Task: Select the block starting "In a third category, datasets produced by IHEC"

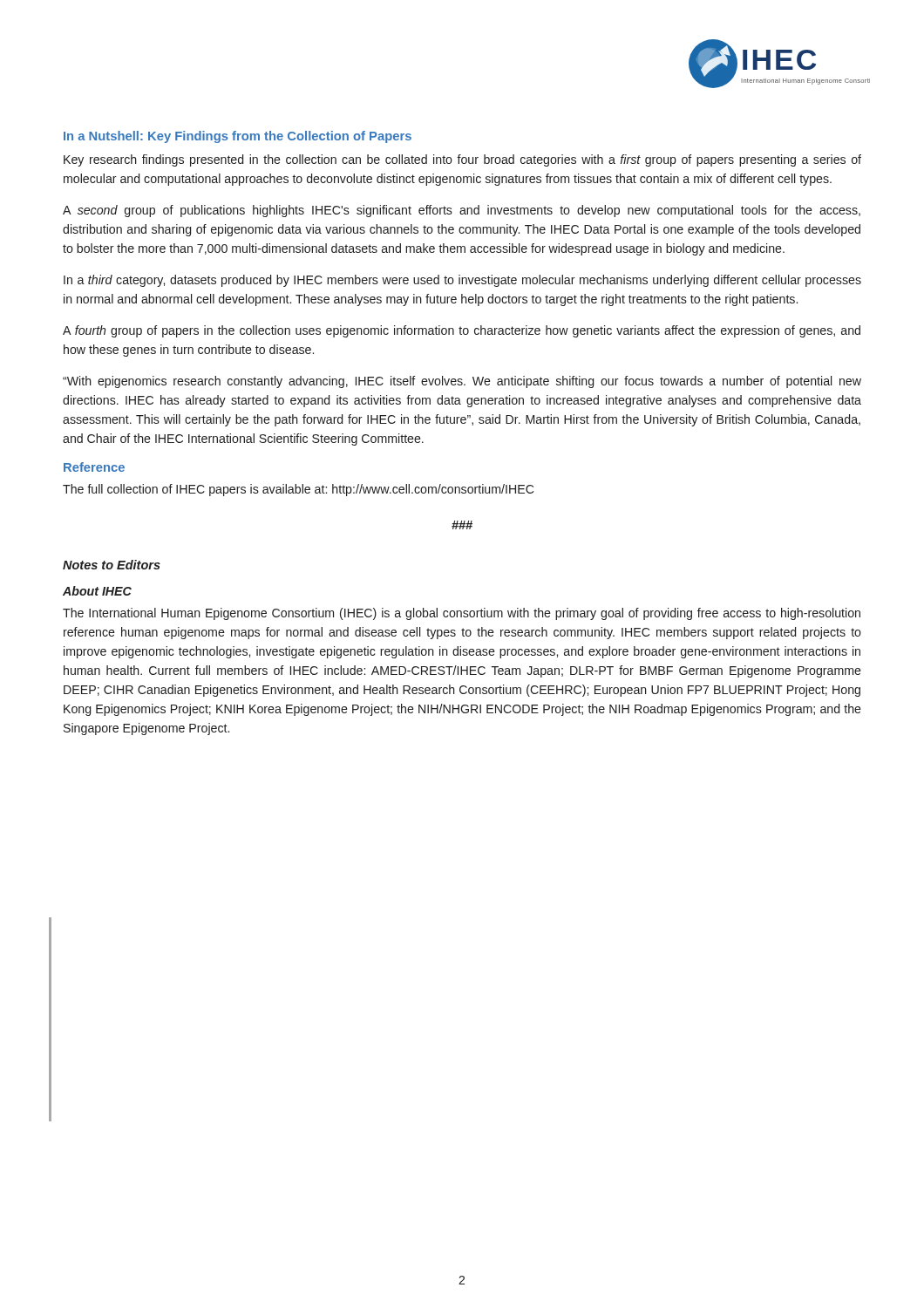Action: pyautogui.click(x=462, y=290)
